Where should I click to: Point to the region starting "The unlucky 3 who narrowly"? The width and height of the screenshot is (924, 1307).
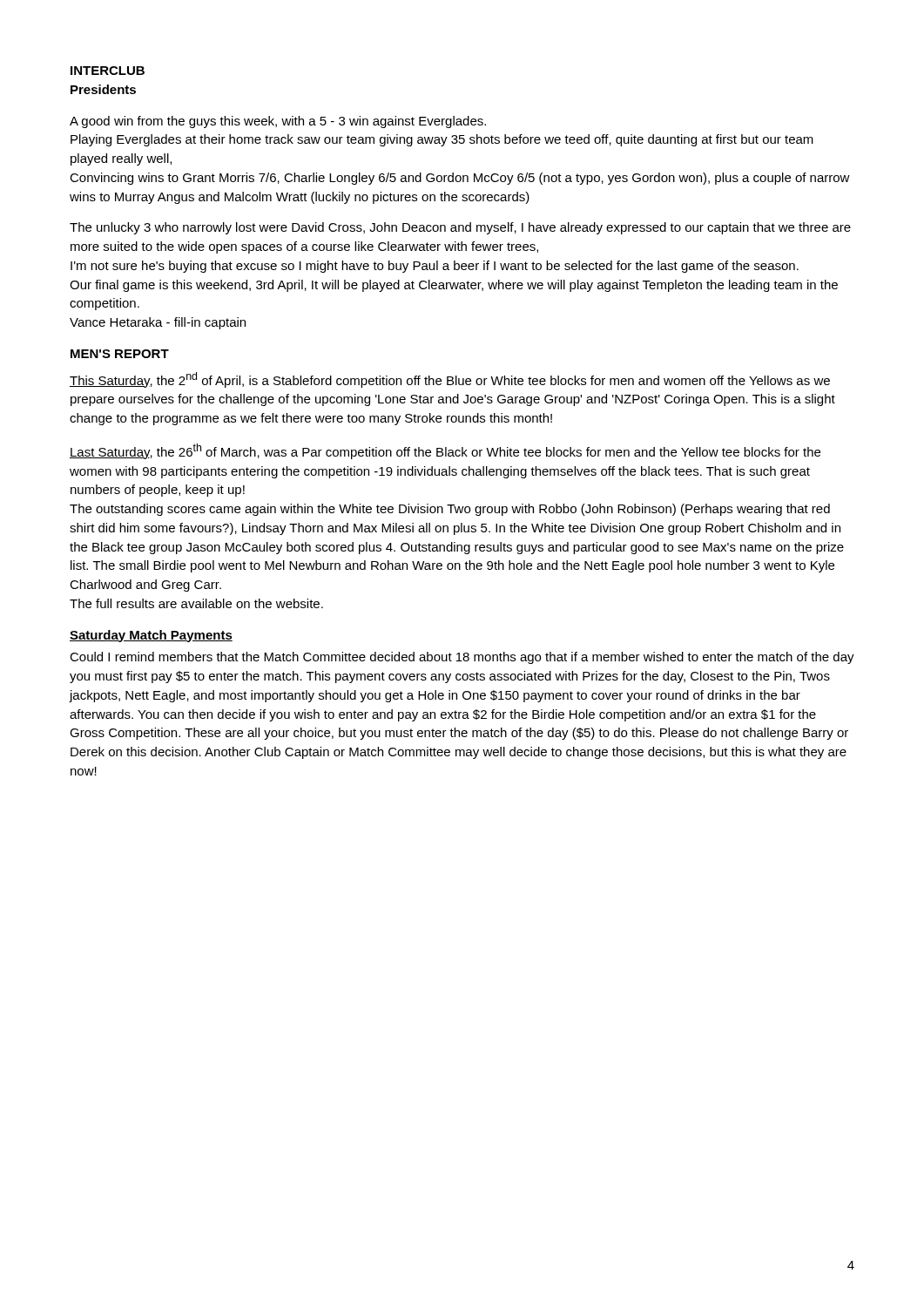462,275
